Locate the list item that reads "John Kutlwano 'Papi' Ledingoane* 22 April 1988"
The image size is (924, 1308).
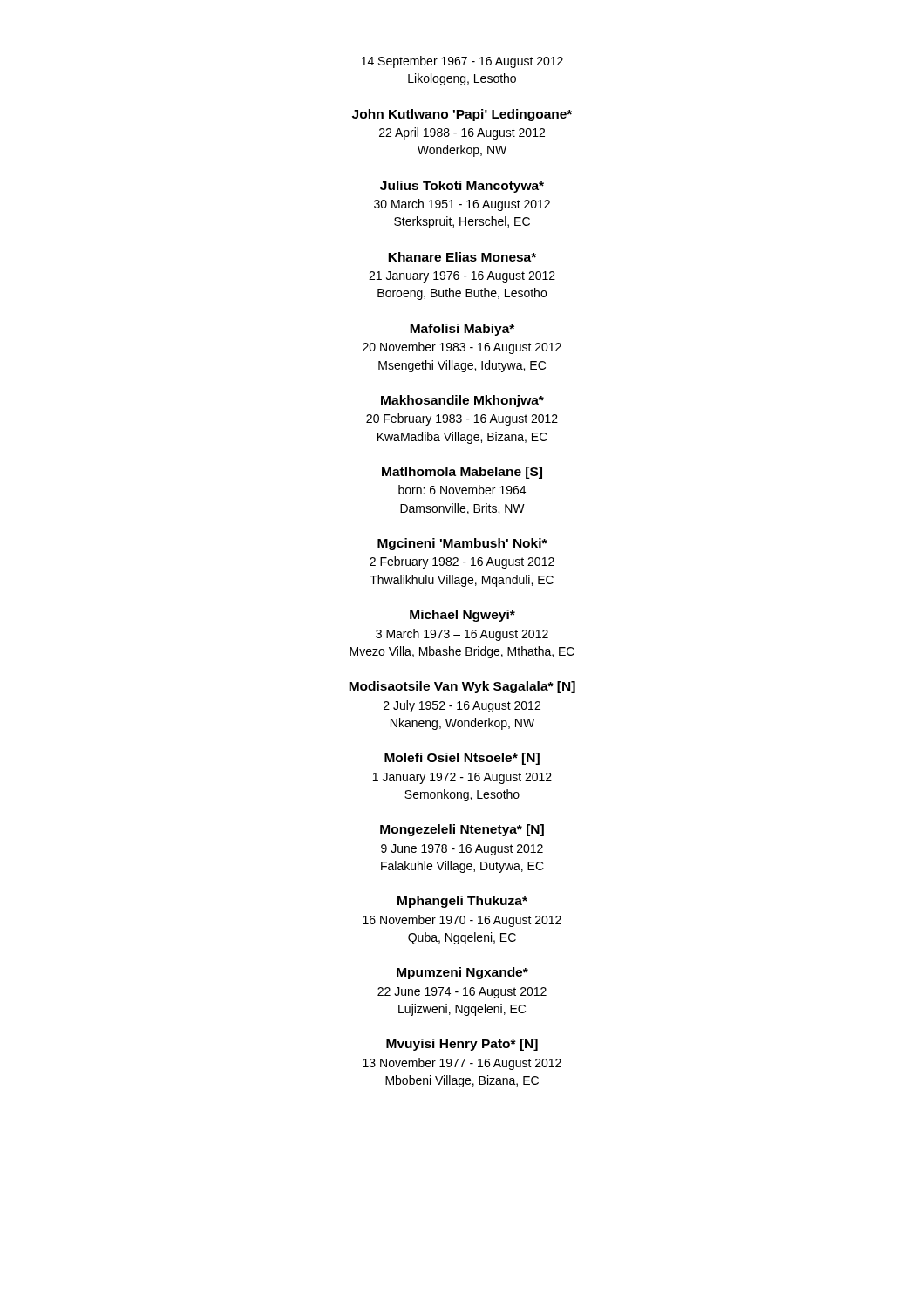(x=462, y=133)
